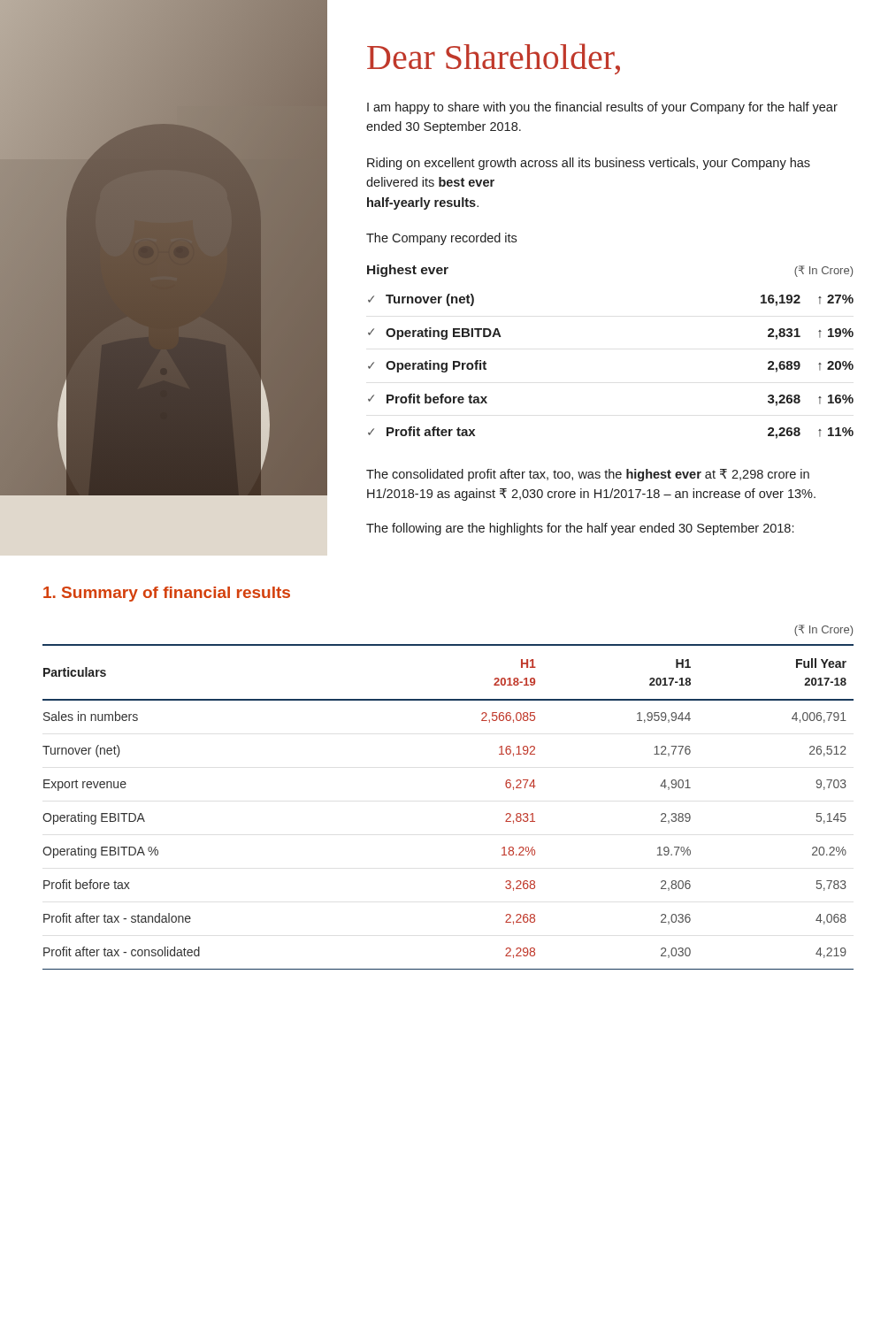896x1327 pixels.
Task: Point to the text starting "I am happy to share"
Action: point(610,117)
